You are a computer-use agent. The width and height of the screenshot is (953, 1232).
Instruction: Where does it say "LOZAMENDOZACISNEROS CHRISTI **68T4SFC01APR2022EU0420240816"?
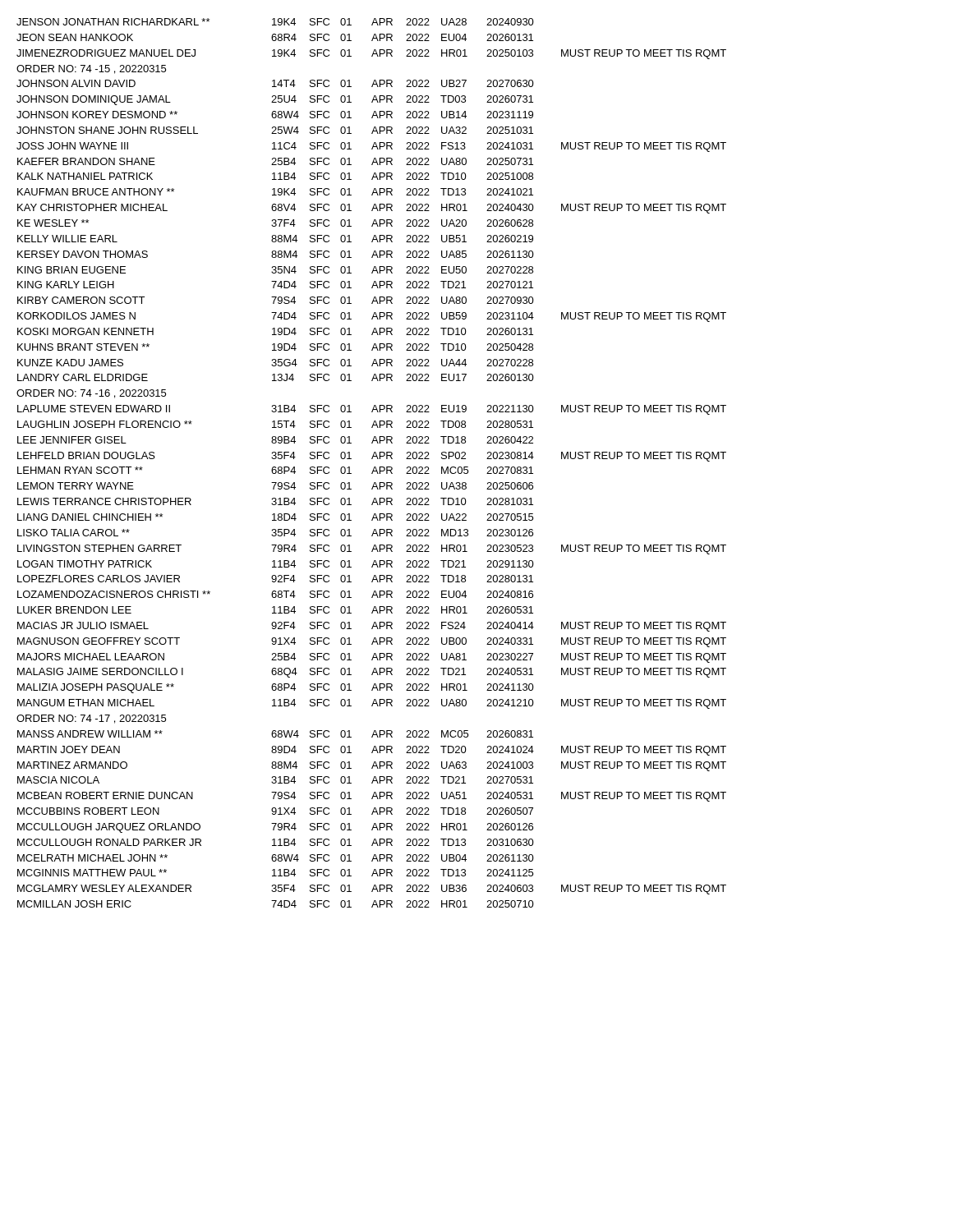coord(476,595)
